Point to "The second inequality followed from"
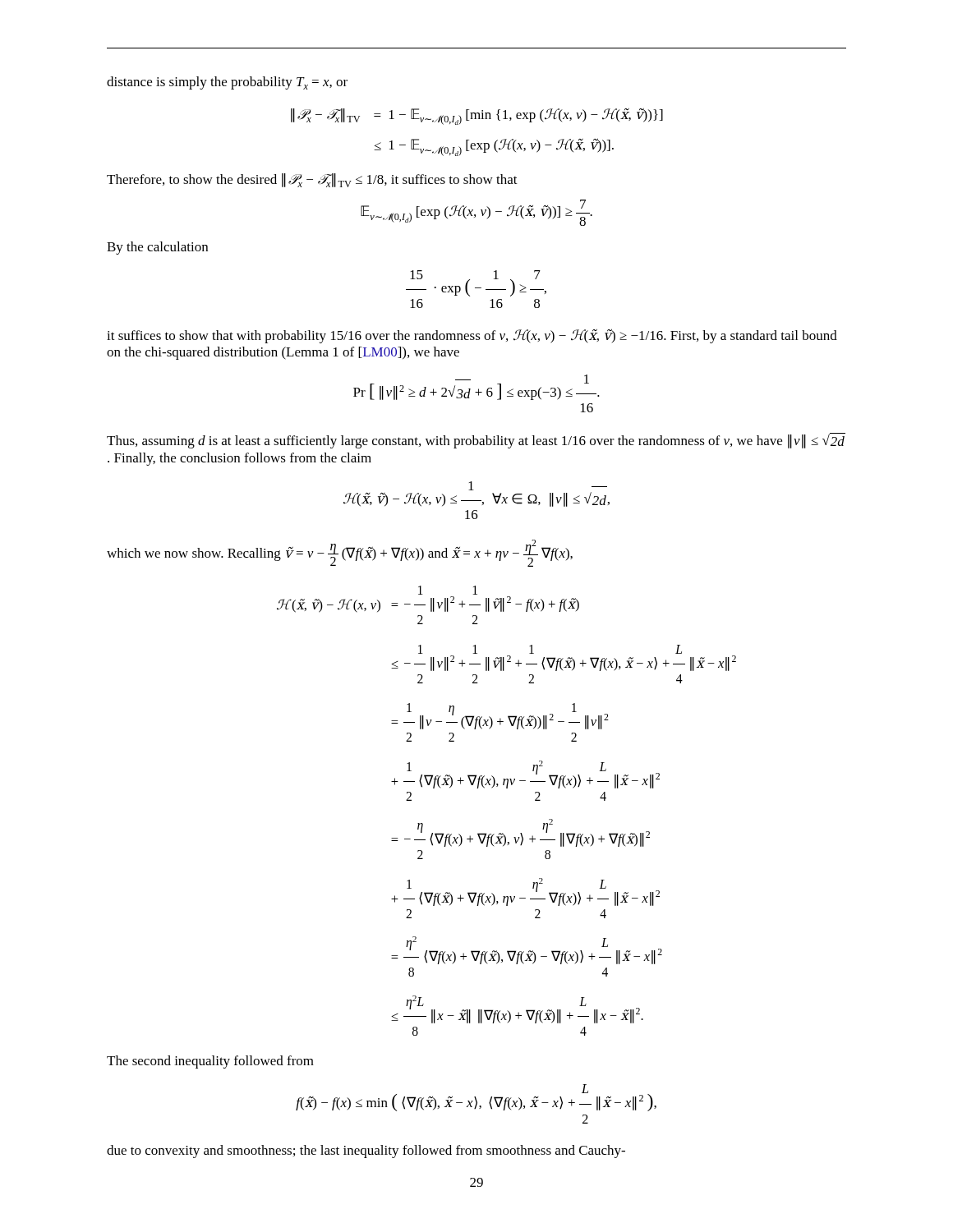Screen dimensions: 1232x953 tap(210, 1060)
